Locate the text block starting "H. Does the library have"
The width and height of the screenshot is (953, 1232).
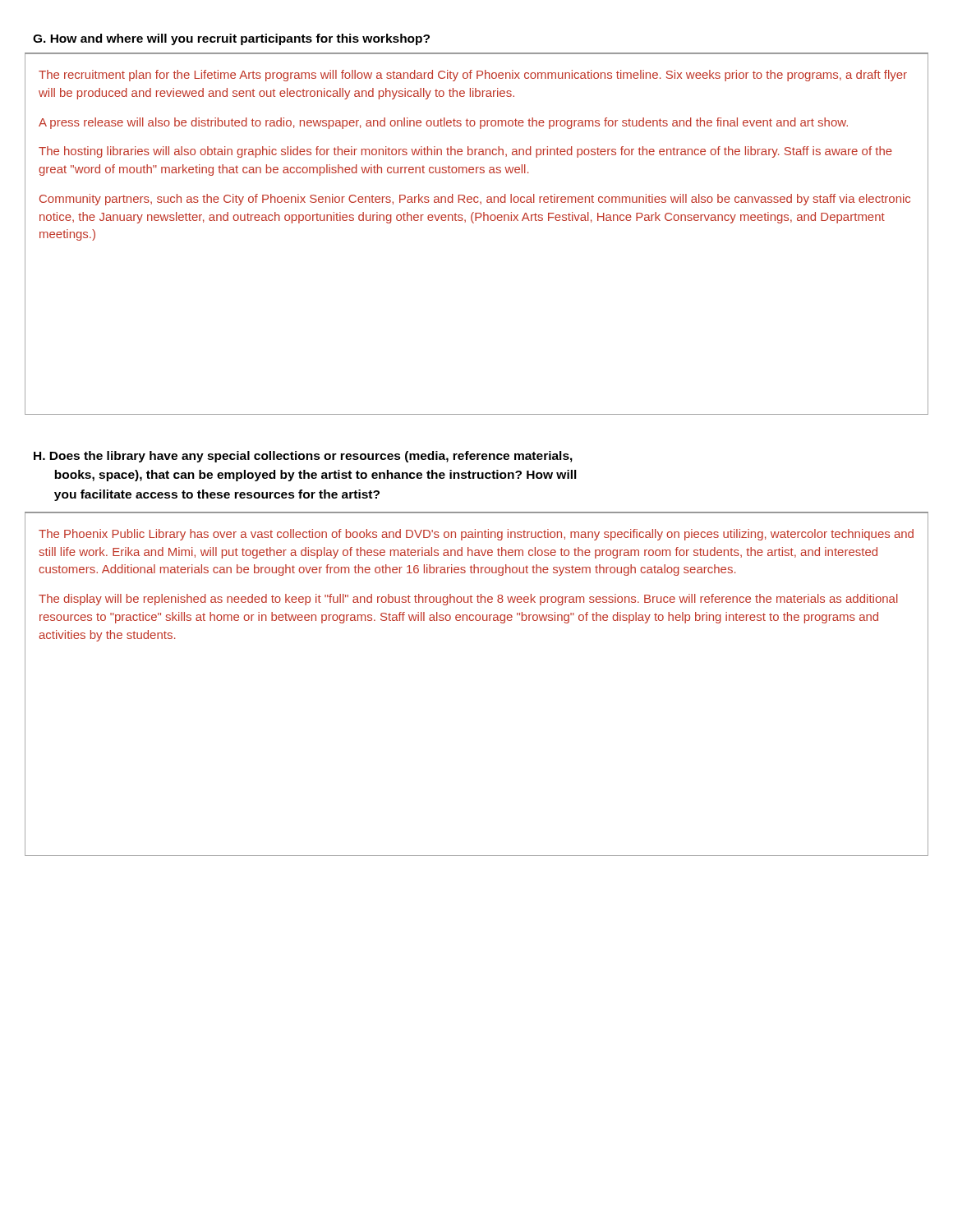(x=305, y=475)
